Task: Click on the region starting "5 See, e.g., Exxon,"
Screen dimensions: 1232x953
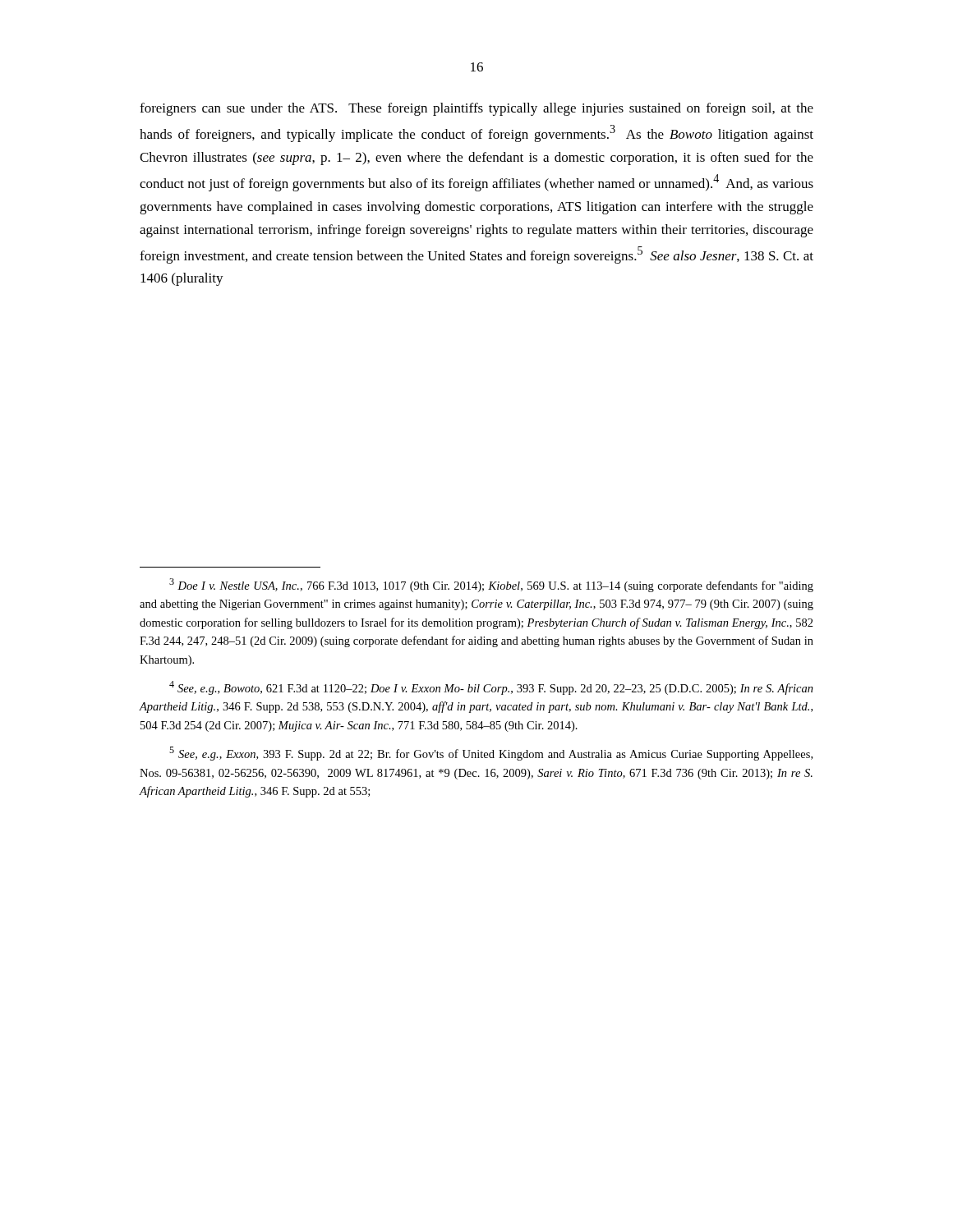Action: click(476, 771)
